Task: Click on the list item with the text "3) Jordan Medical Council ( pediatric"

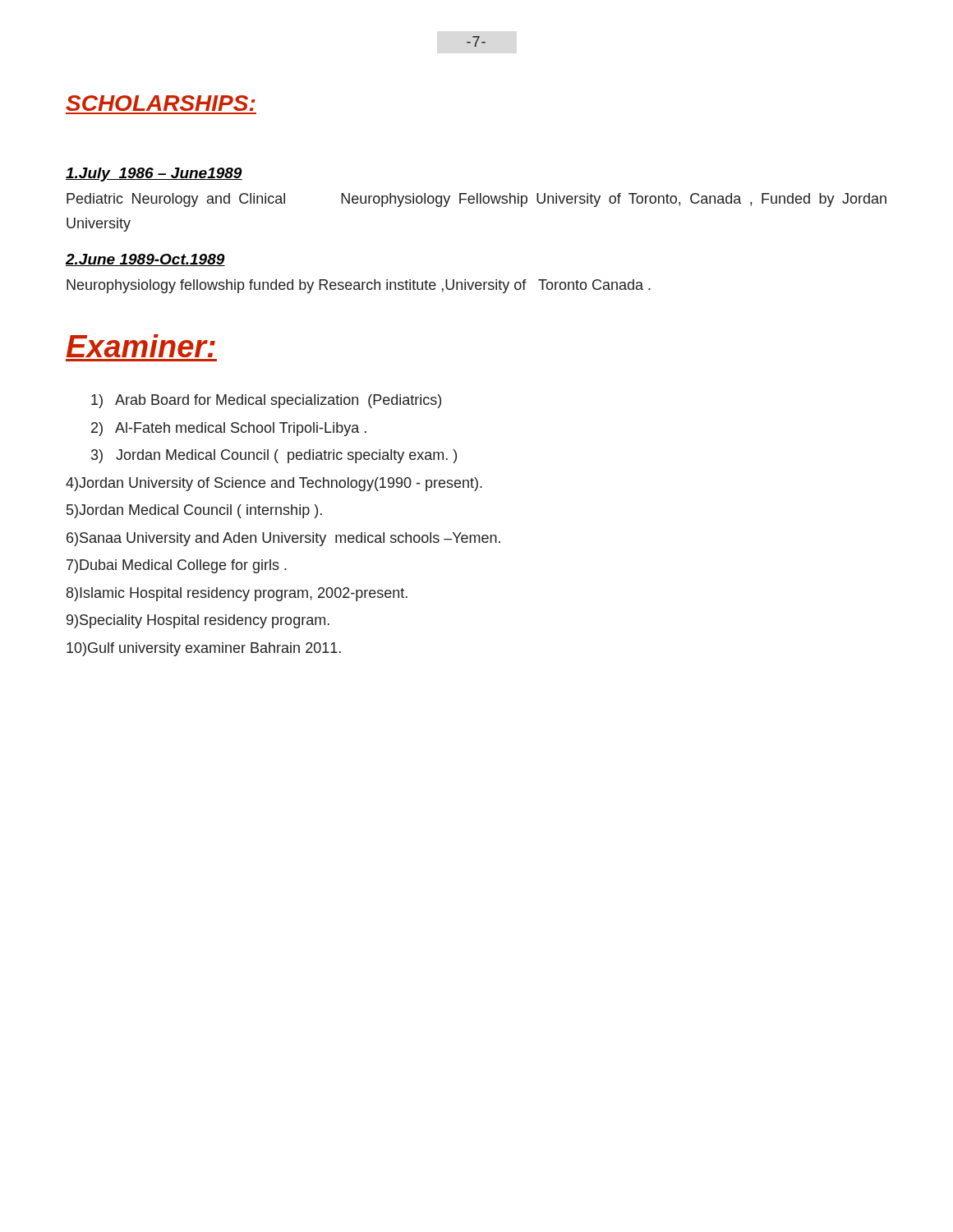Action: point(274,455)
